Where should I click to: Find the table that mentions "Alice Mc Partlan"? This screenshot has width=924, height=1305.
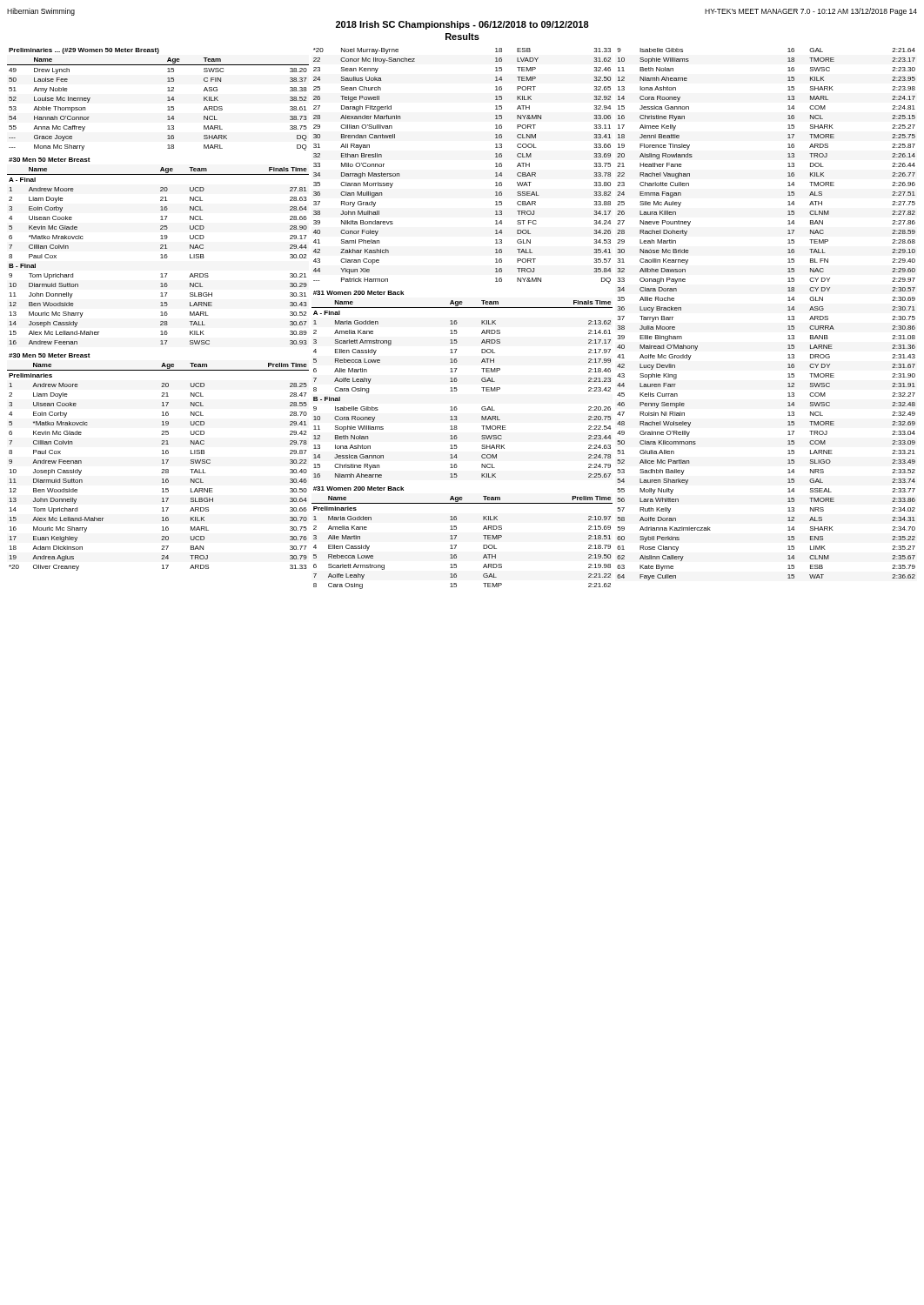pyautogui.click(x=766, y=313)
